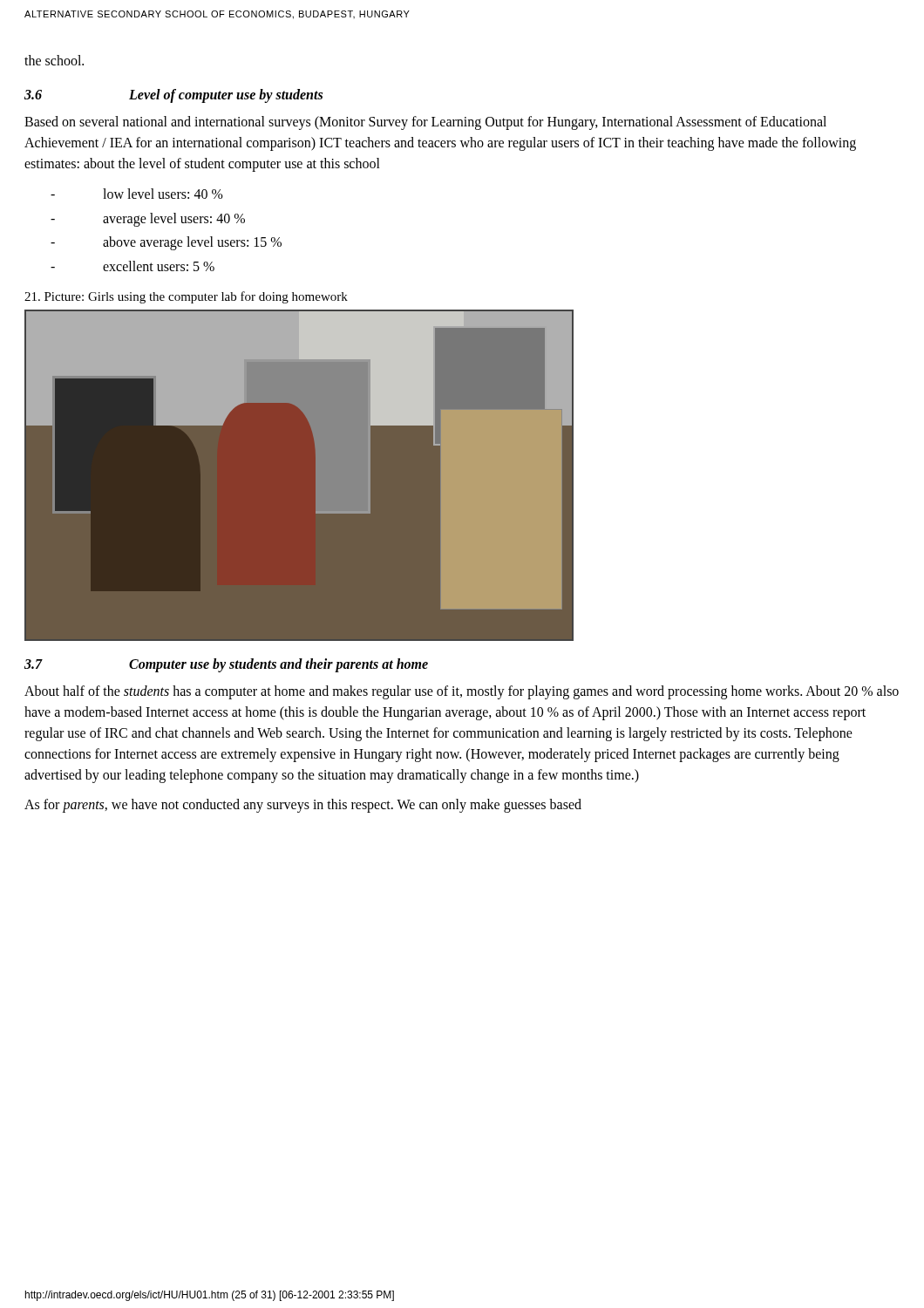Click on the section header that says "3.7 Computer use by students and their parents"
Screen dimensions: 1308x924
226,665
